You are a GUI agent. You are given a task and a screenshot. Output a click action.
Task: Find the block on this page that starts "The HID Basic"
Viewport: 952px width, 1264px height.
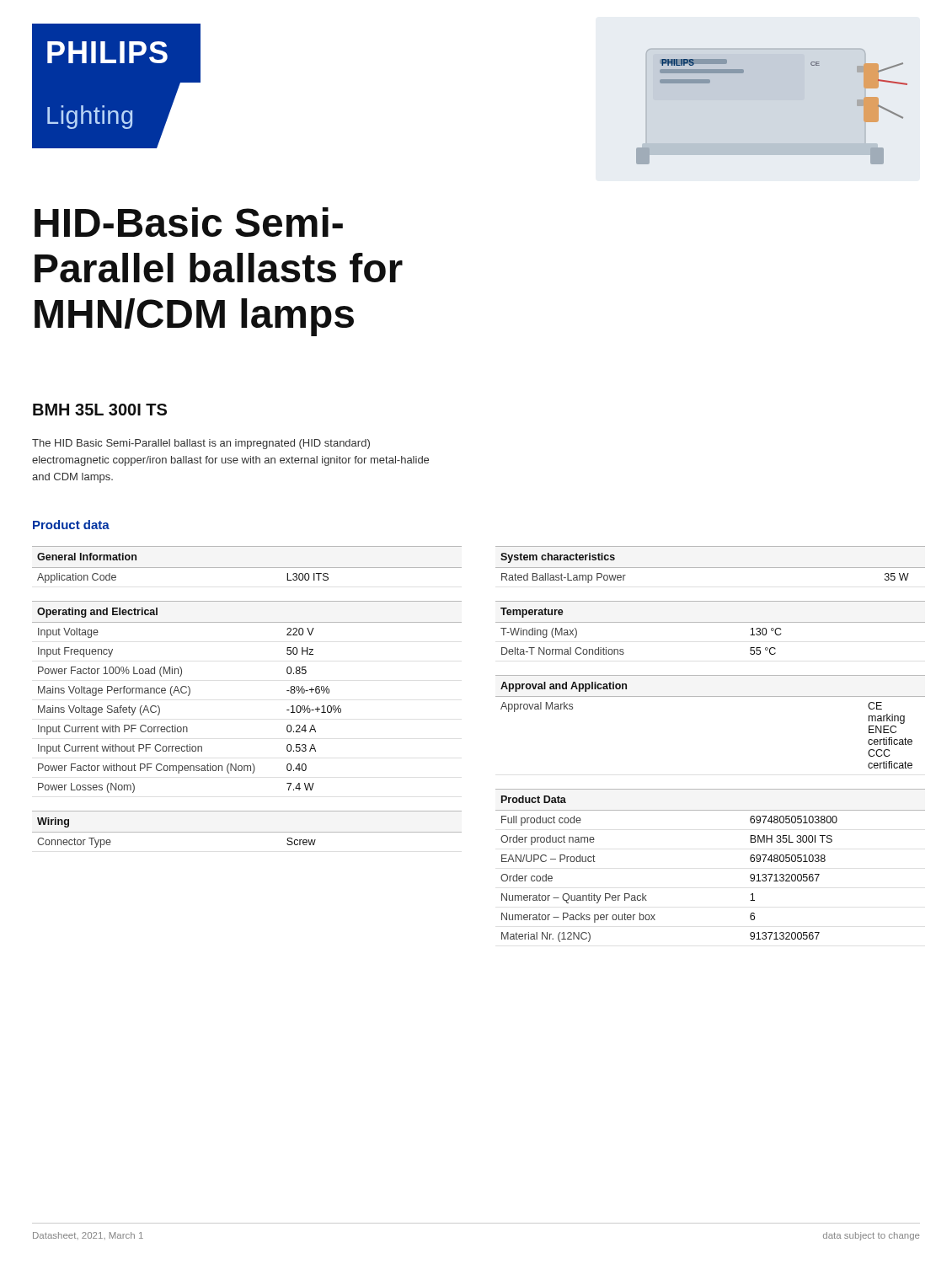click(x=231, y=460)
